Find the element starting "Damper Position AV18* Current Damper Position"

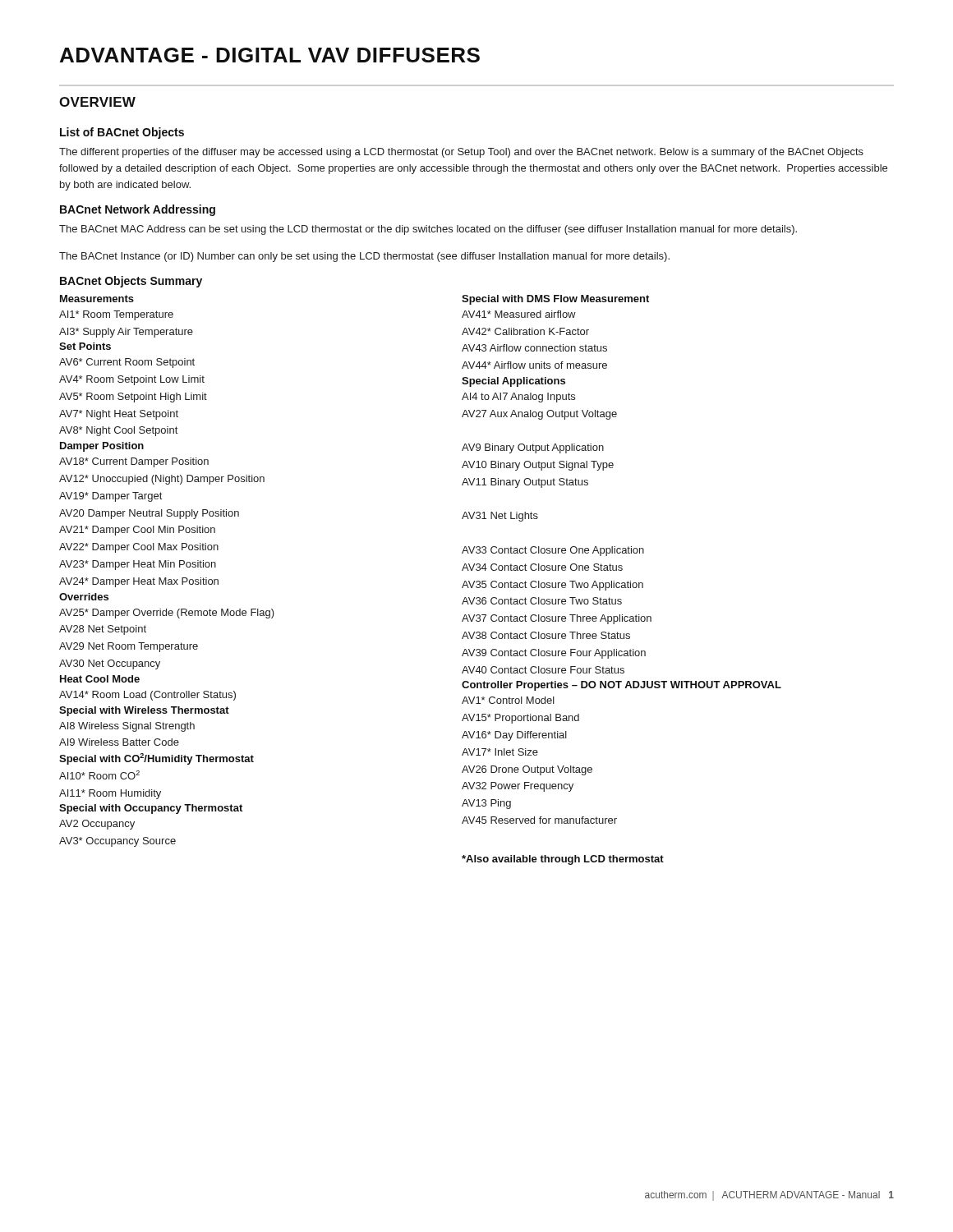tap(248, 515)
